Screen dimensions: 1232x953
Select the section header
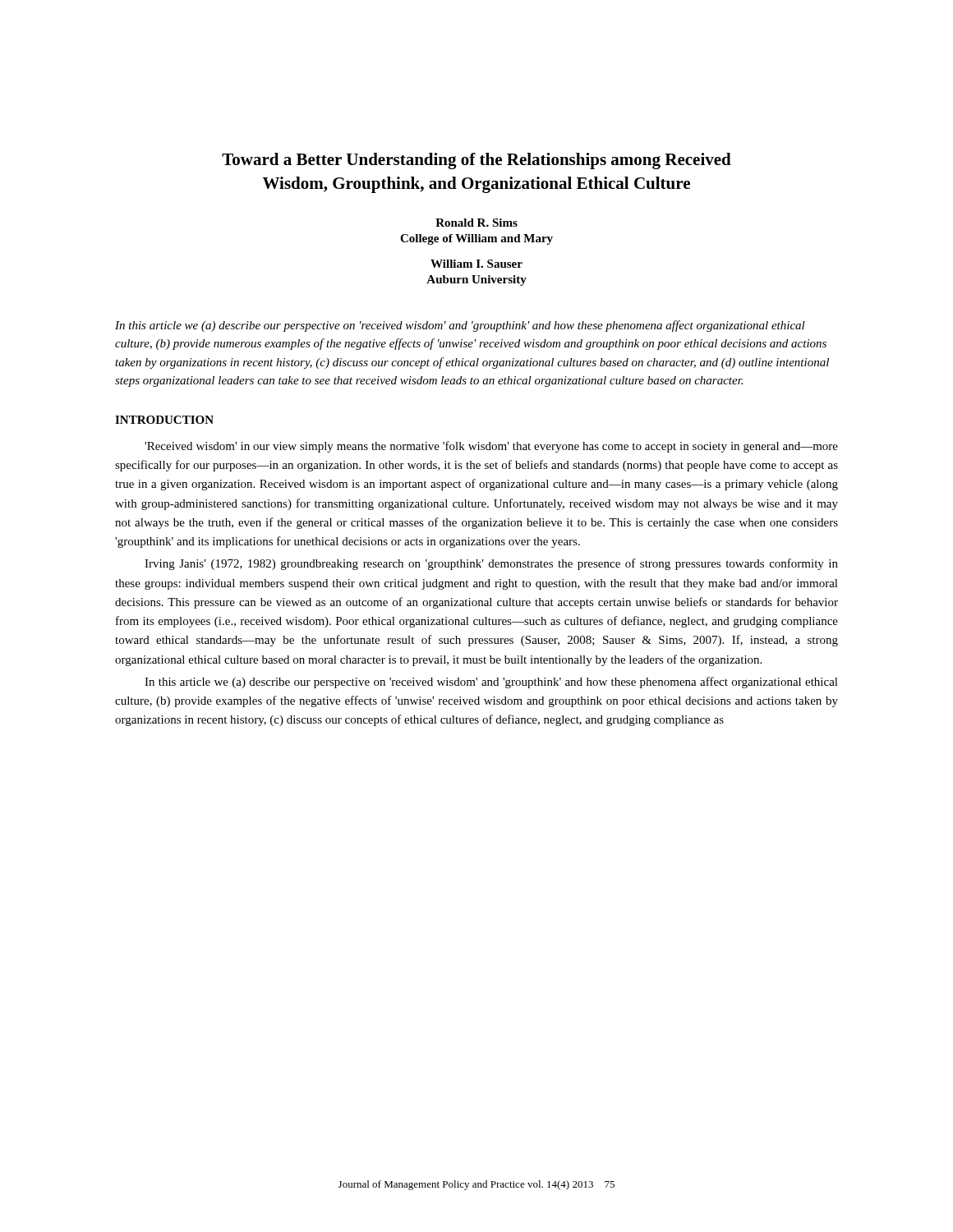[476, 420]
